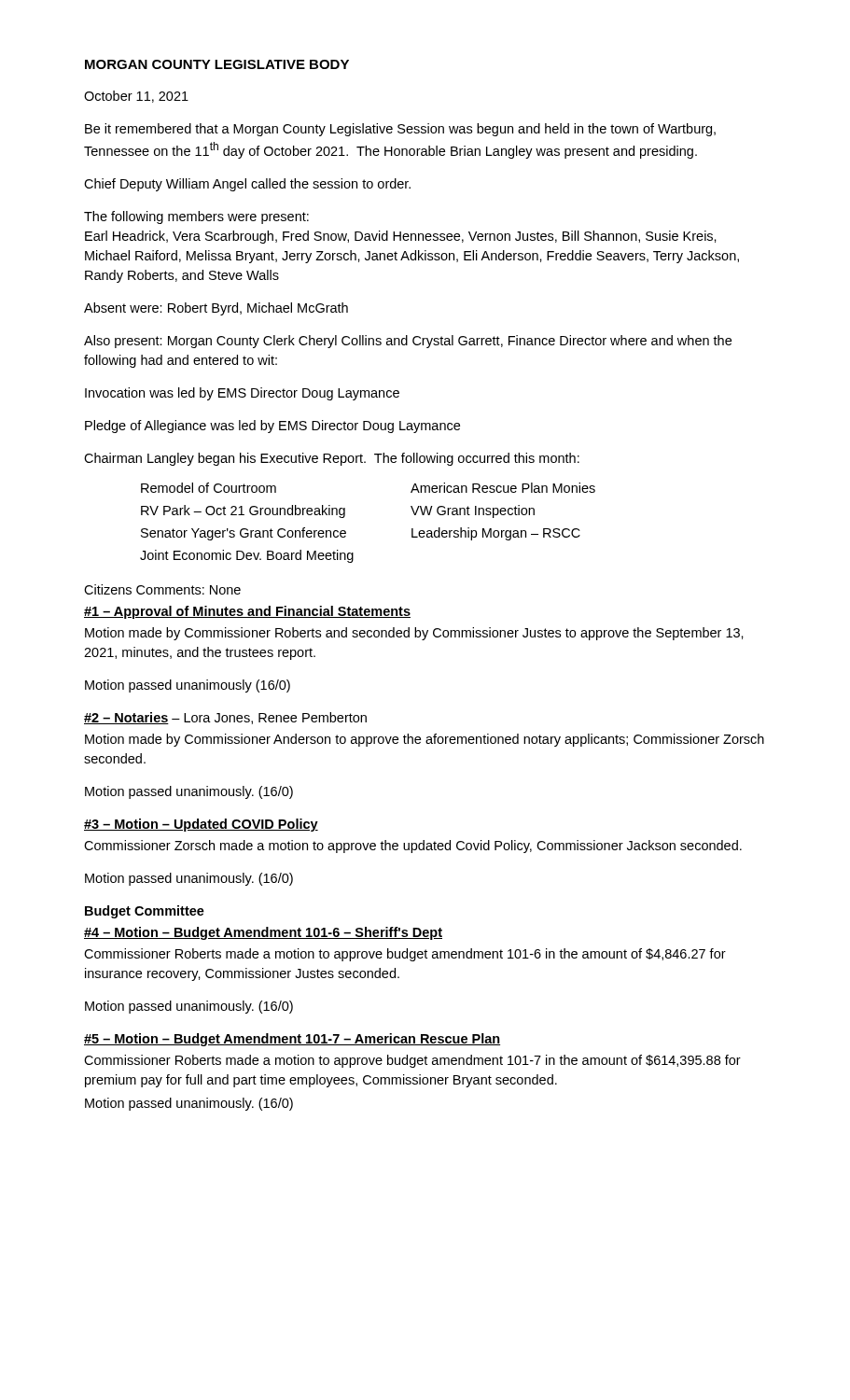Point to the text starting "#1 – Approval of Minutes and Financial"
Viewport: 850px width, 1400px height.
tap(247, 611)
